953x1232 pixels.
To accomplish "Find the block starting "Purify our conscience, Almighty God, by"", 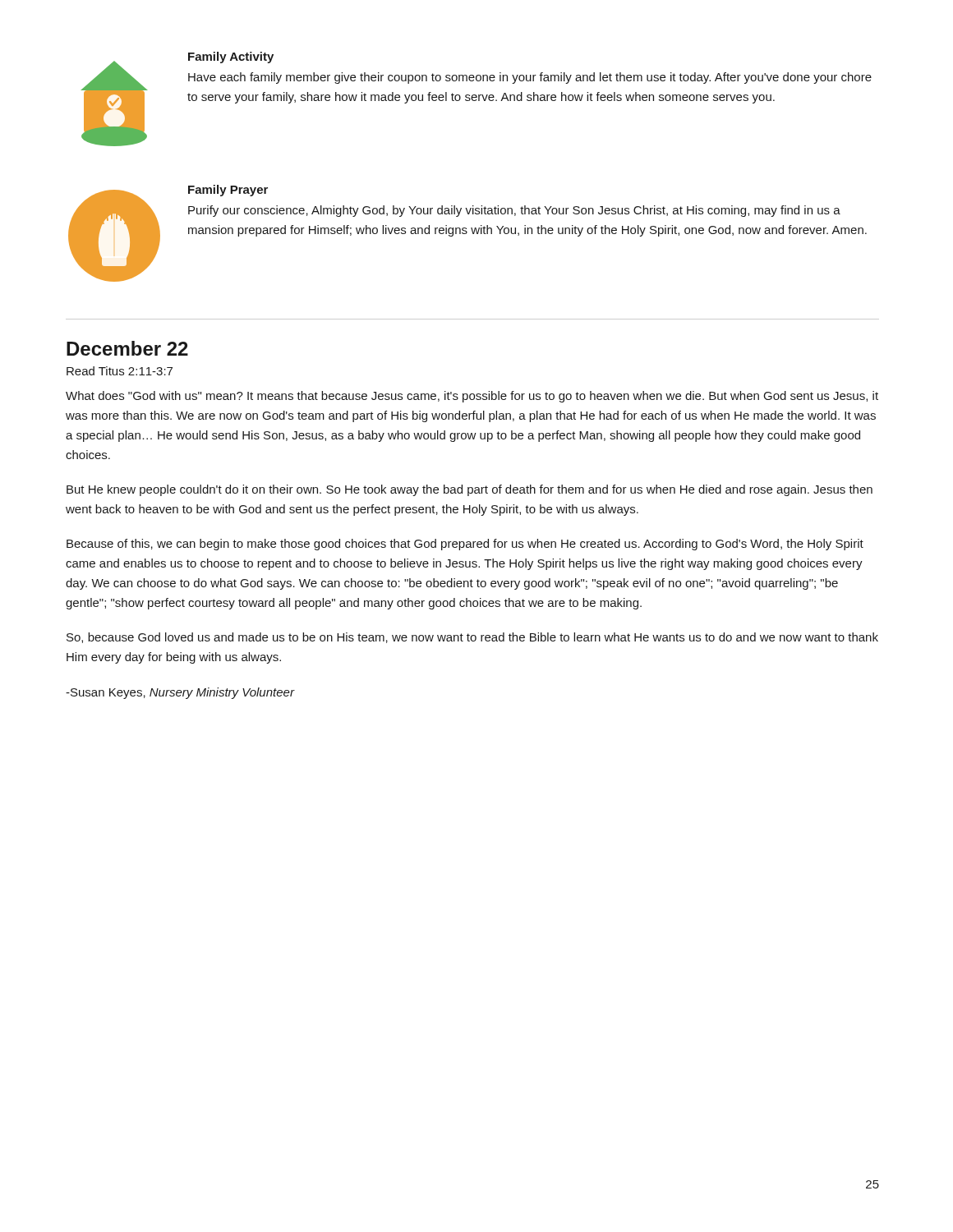I will pyautogui.click(x=527, y=220).
